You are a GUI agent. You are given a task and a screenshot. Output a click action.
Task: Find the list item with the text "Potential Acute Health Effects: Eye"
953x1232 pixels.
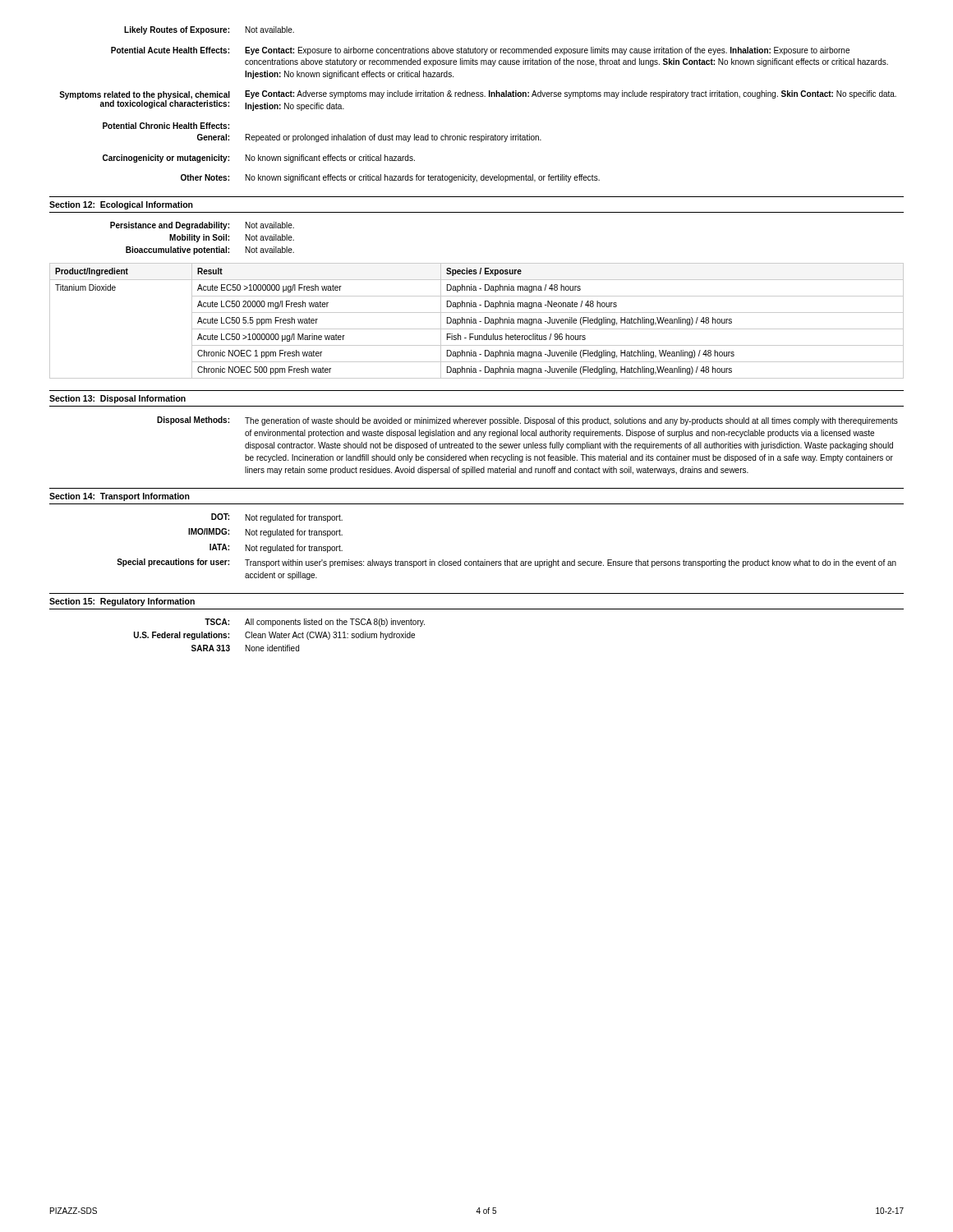click(476, 63)
